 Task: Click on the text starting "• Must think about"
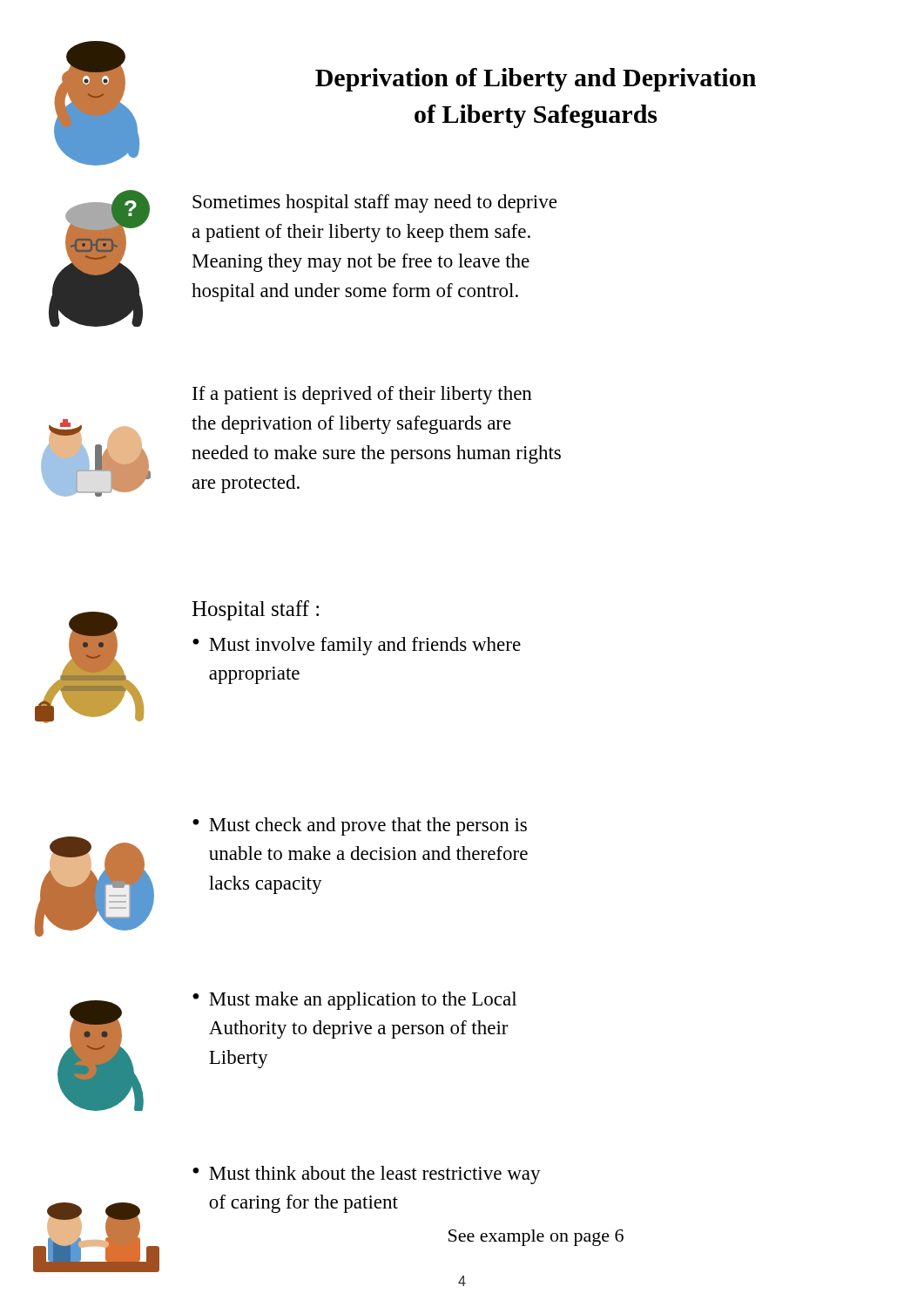point(536,1188)
